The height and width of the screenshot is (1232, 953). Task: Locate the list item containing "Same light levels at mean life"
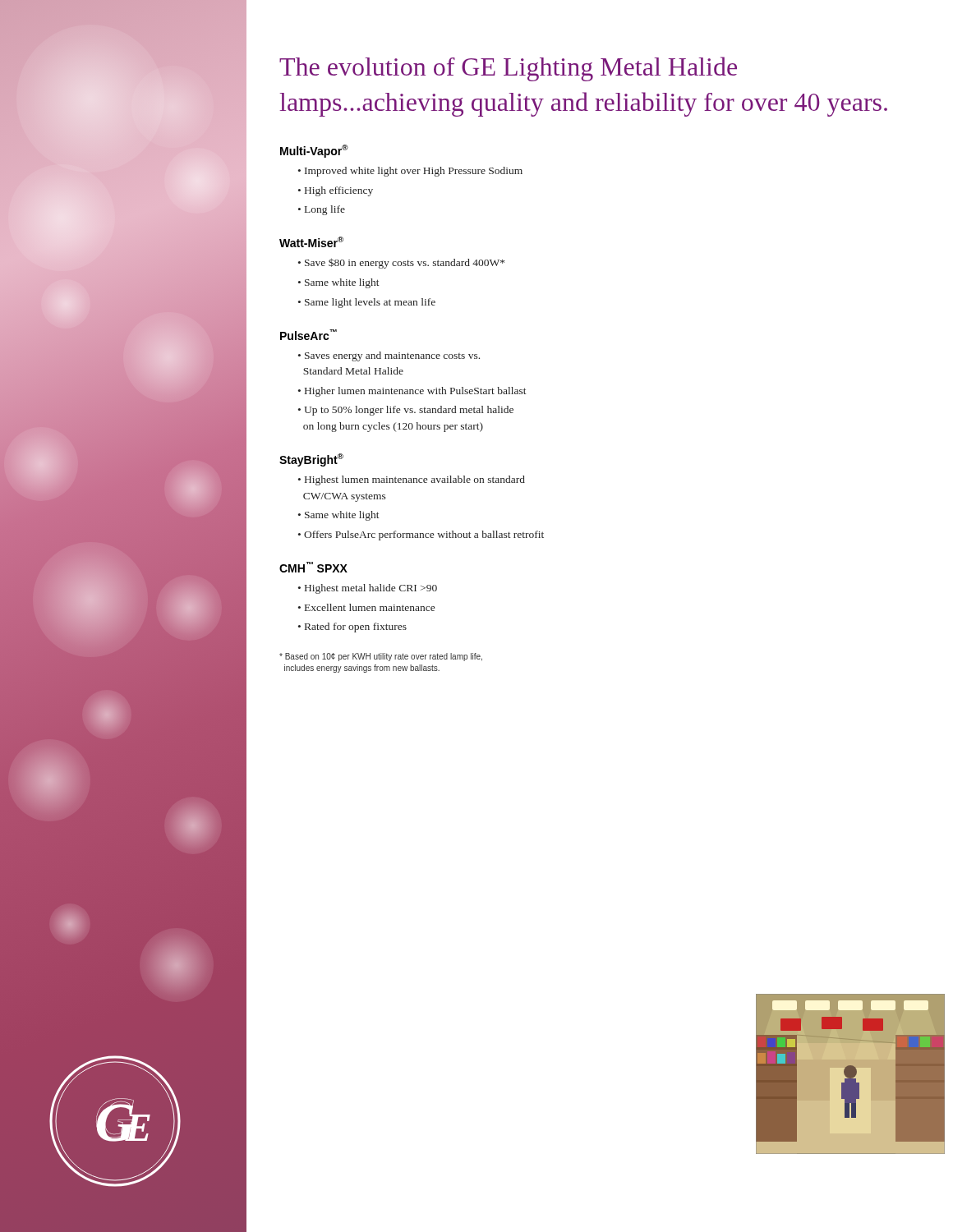(367, 303)
